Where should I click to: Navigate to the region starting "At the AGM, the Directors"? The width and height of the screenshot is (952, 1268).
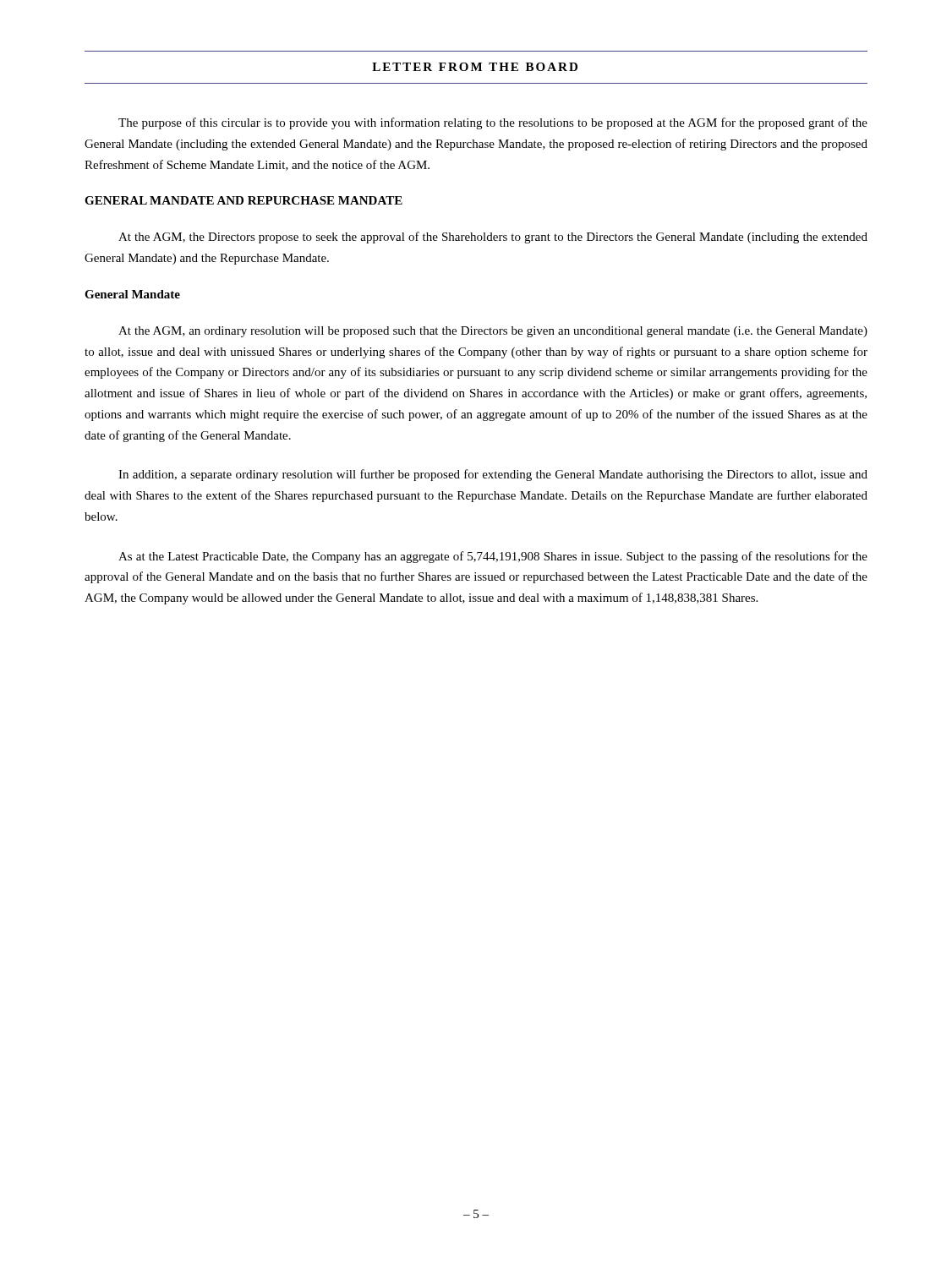pos(476,247)
